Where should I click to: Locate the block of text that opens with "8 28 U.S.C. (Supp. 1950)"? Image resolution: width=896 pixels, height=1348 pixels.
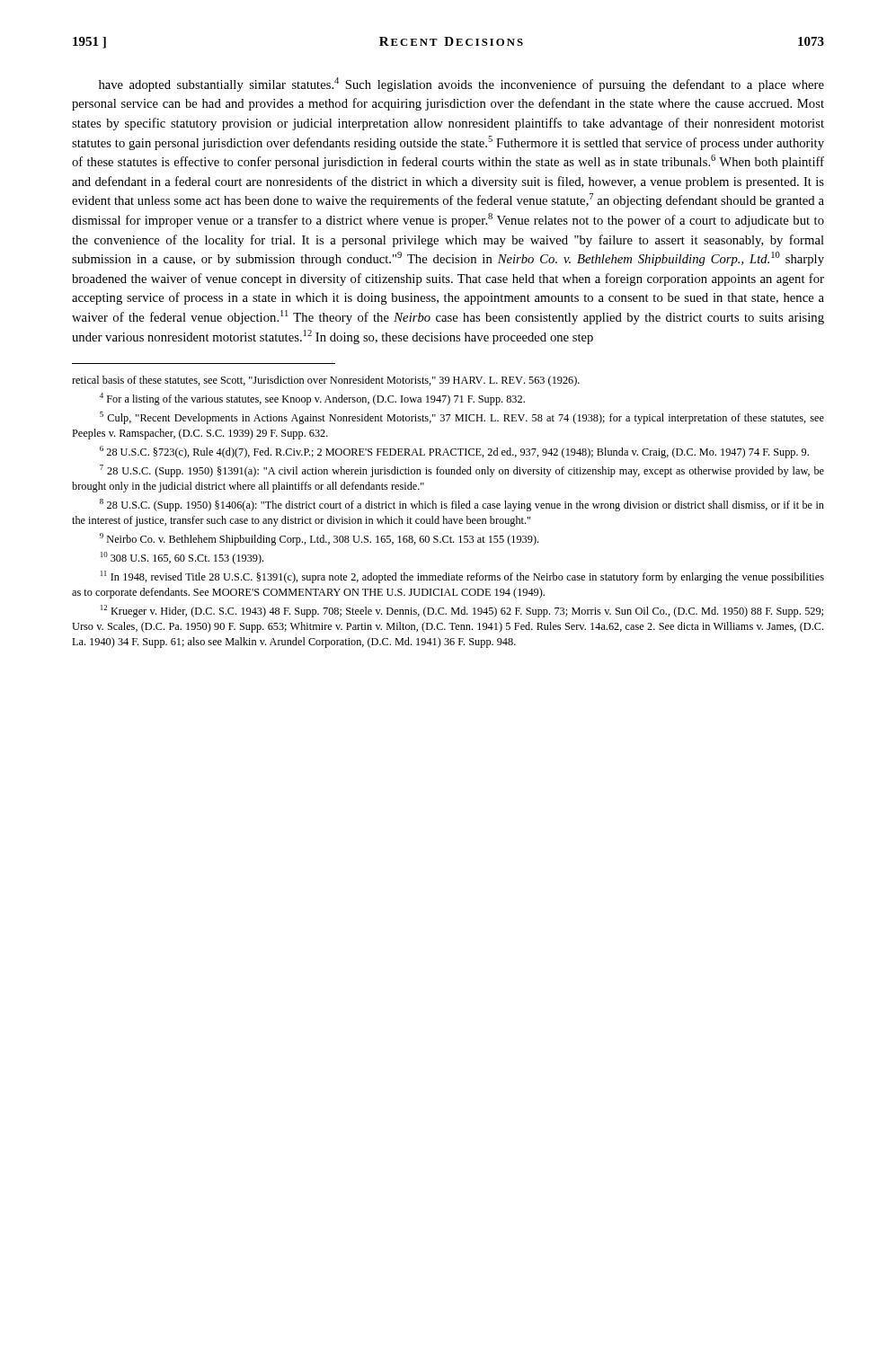tap(448, 513)
